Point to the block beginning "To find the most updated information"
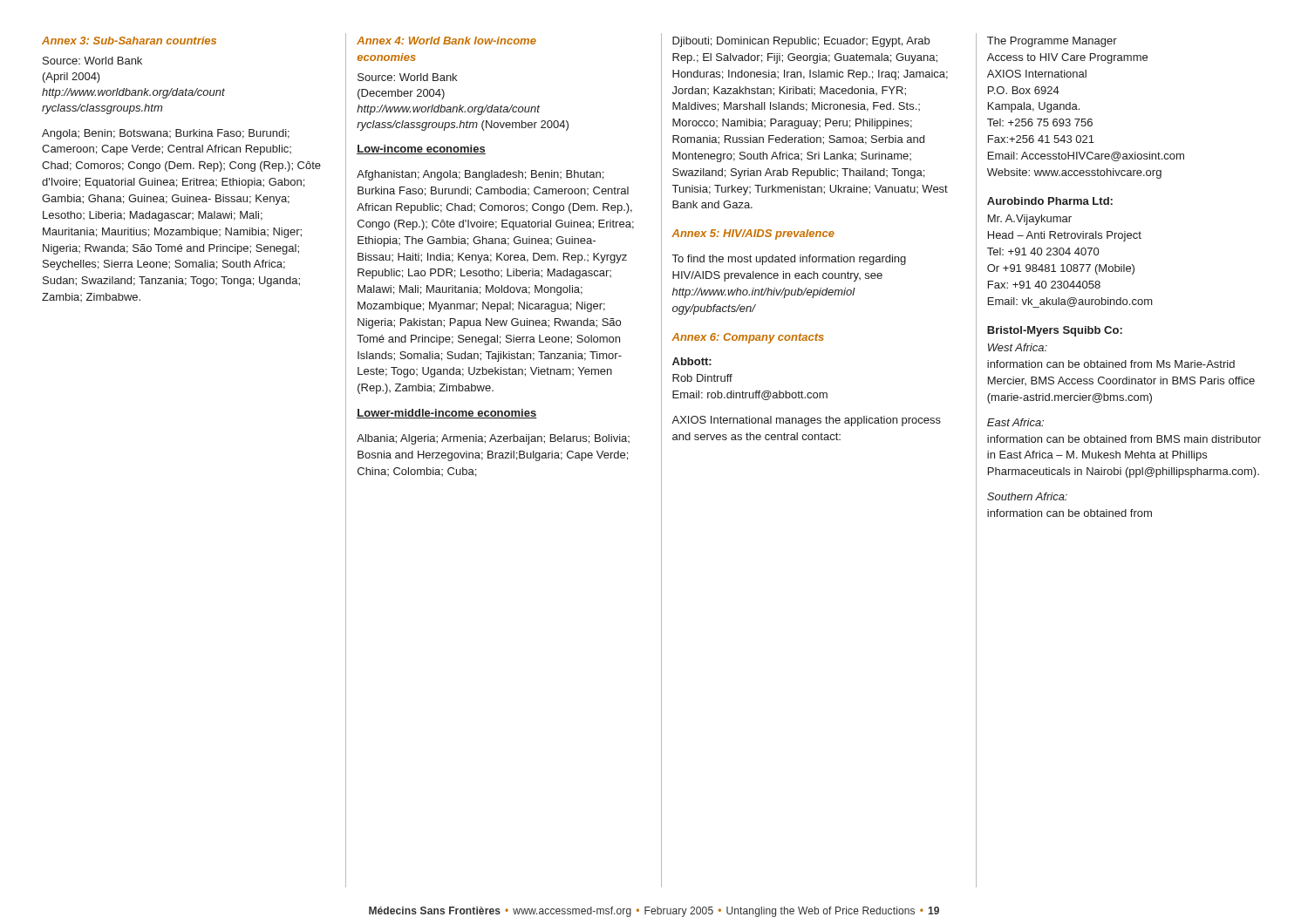 tap(812, 284)
